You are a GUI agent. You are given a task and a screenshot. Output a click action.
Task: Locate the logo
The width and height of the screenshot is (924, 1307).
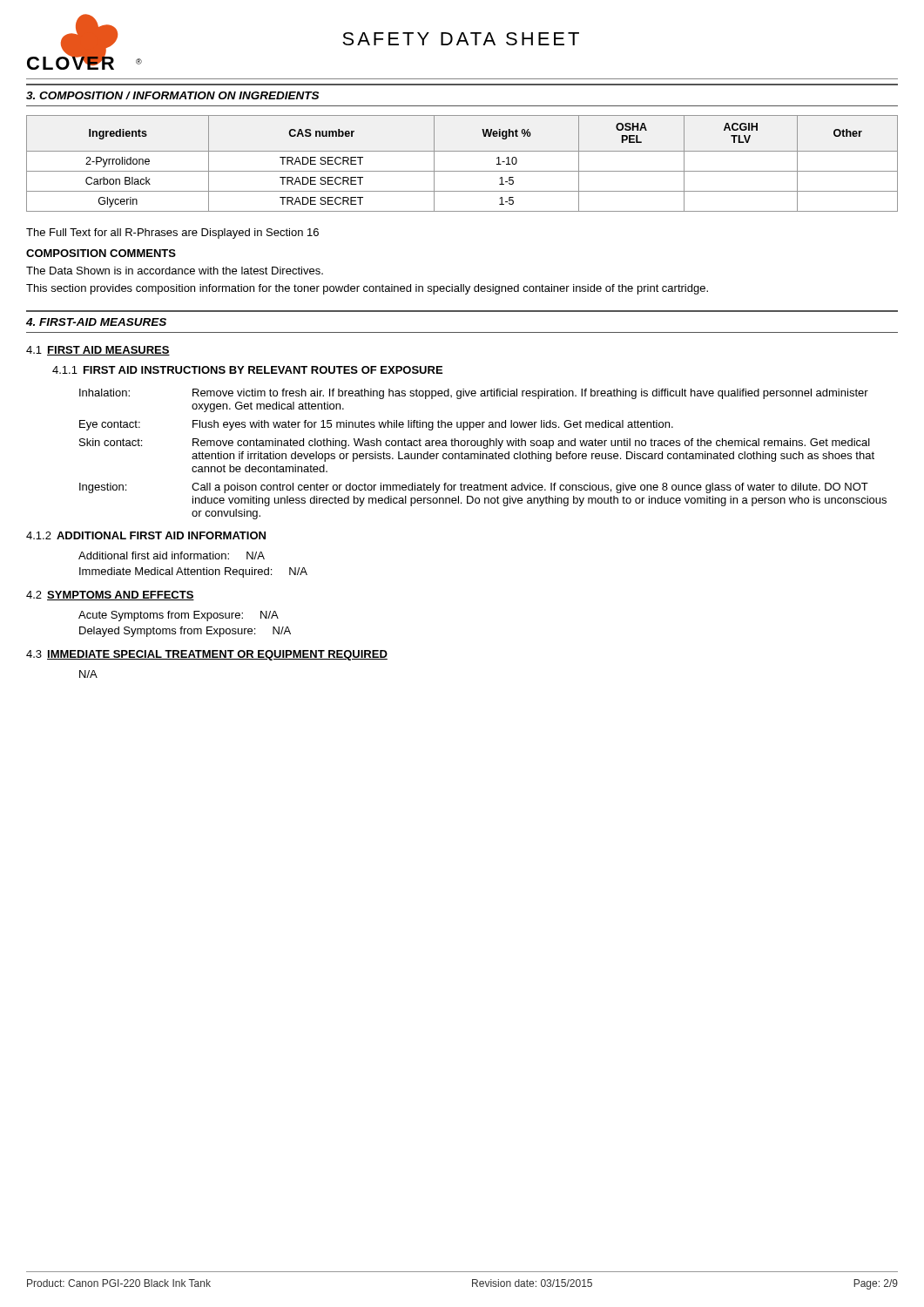(x=87, y=41)
